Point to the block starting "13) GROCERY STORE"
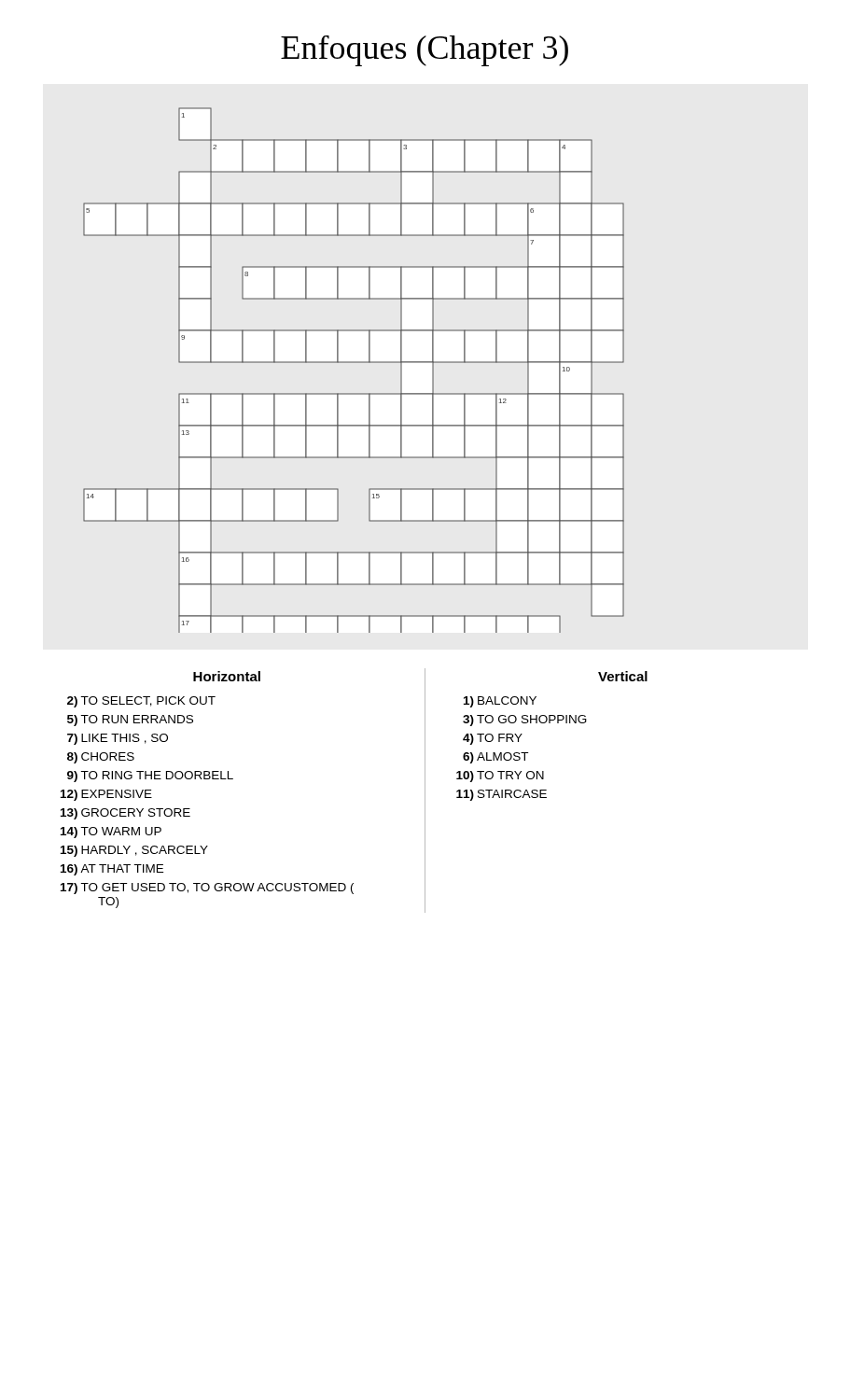This screenshot has height=1400, width=850. [121, 812]
